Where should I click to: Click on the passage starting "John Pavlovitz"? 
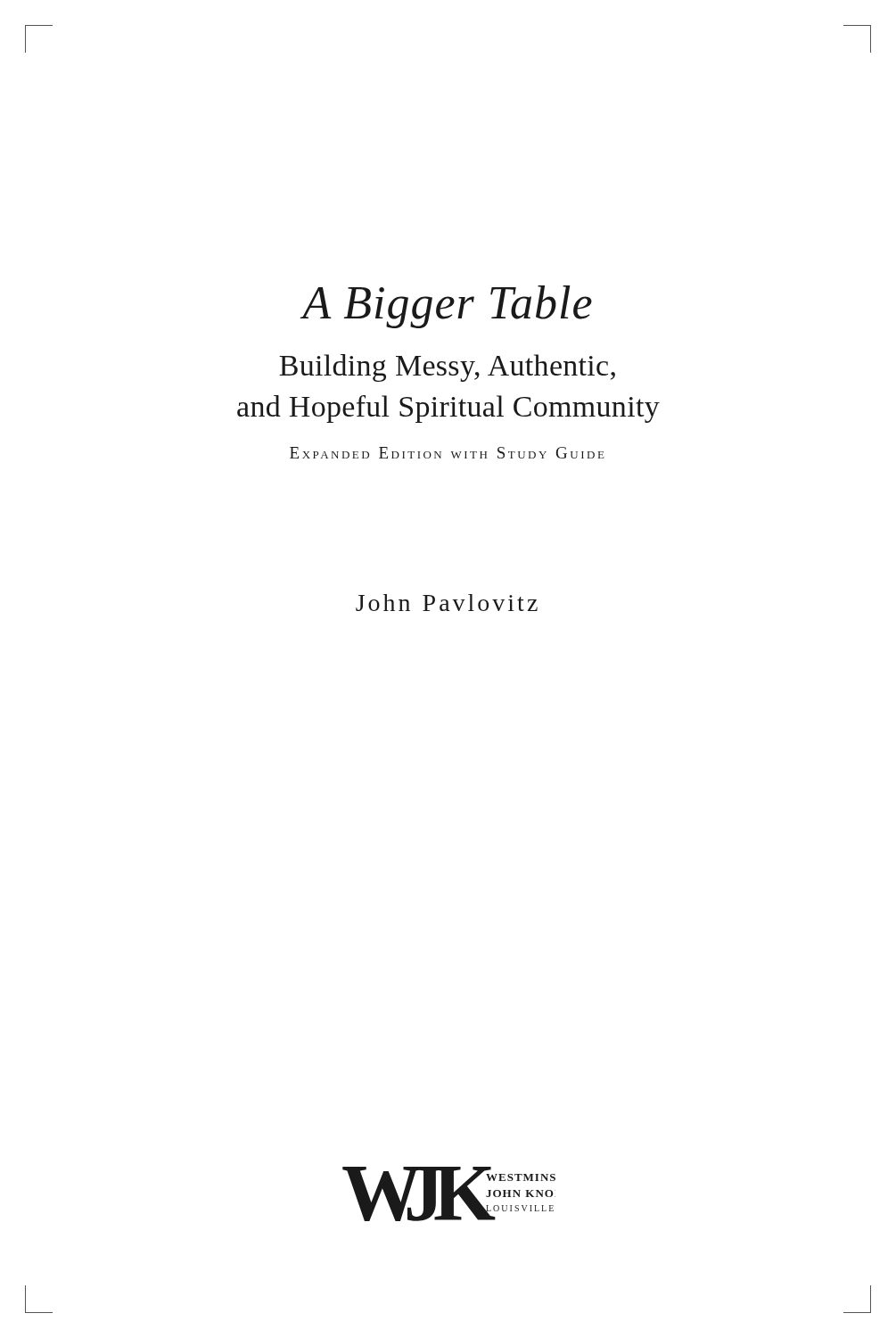[448, 603]
